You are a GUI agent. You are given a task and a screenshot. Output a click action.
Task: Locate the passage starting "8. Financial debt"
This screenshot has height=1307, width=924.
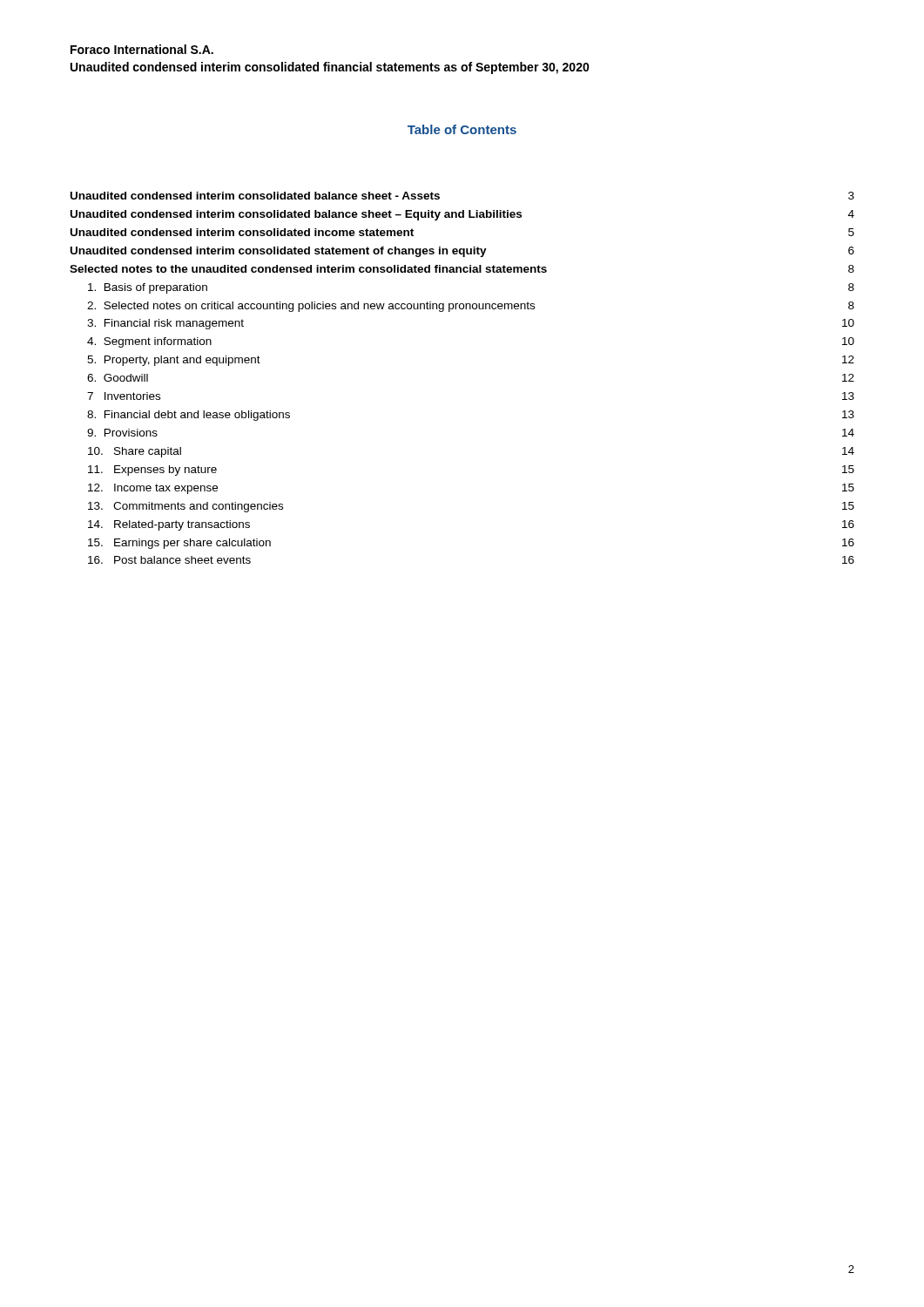(x=191, y=415)
